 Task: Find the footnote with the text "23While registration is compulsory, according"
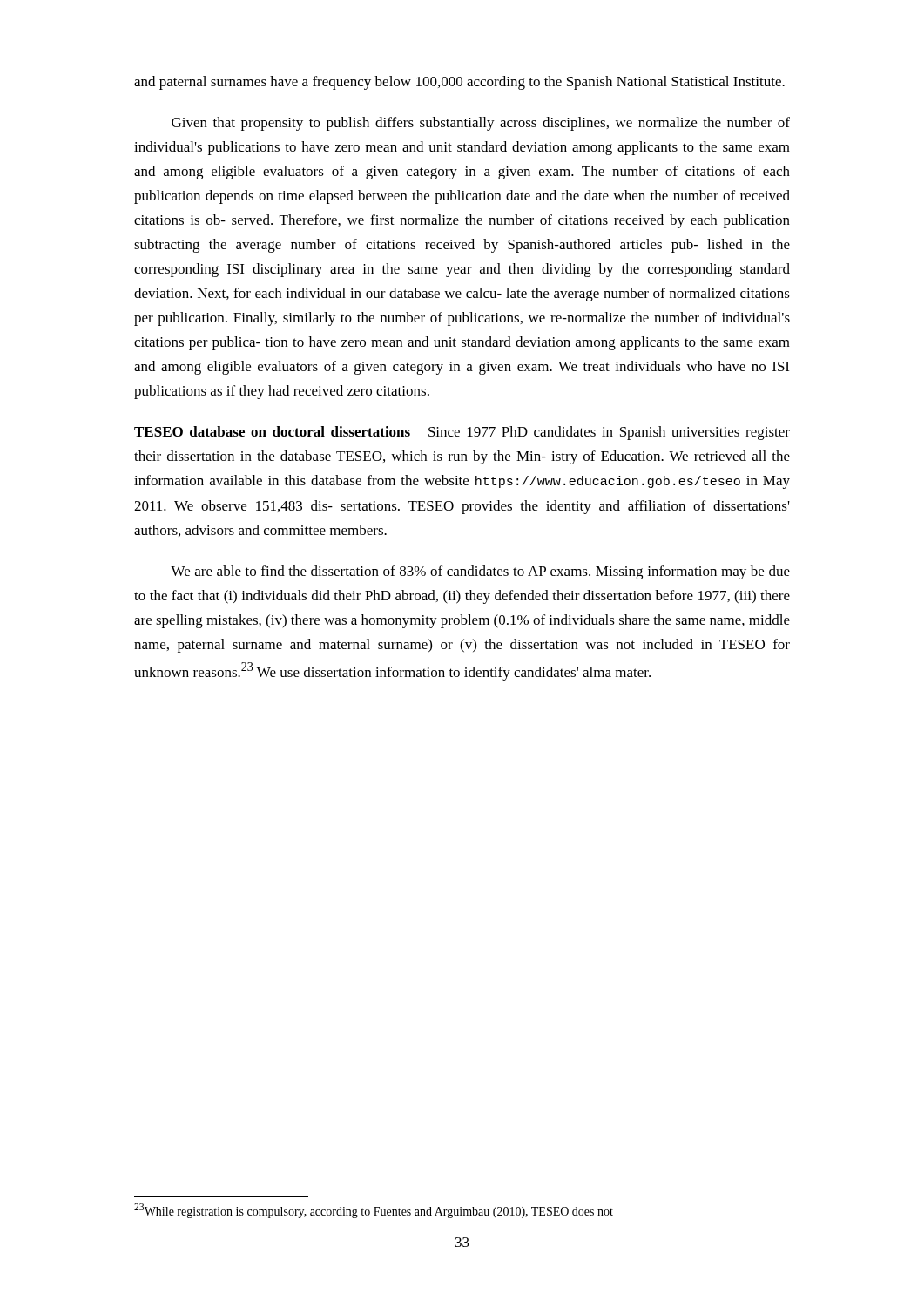374,1209
